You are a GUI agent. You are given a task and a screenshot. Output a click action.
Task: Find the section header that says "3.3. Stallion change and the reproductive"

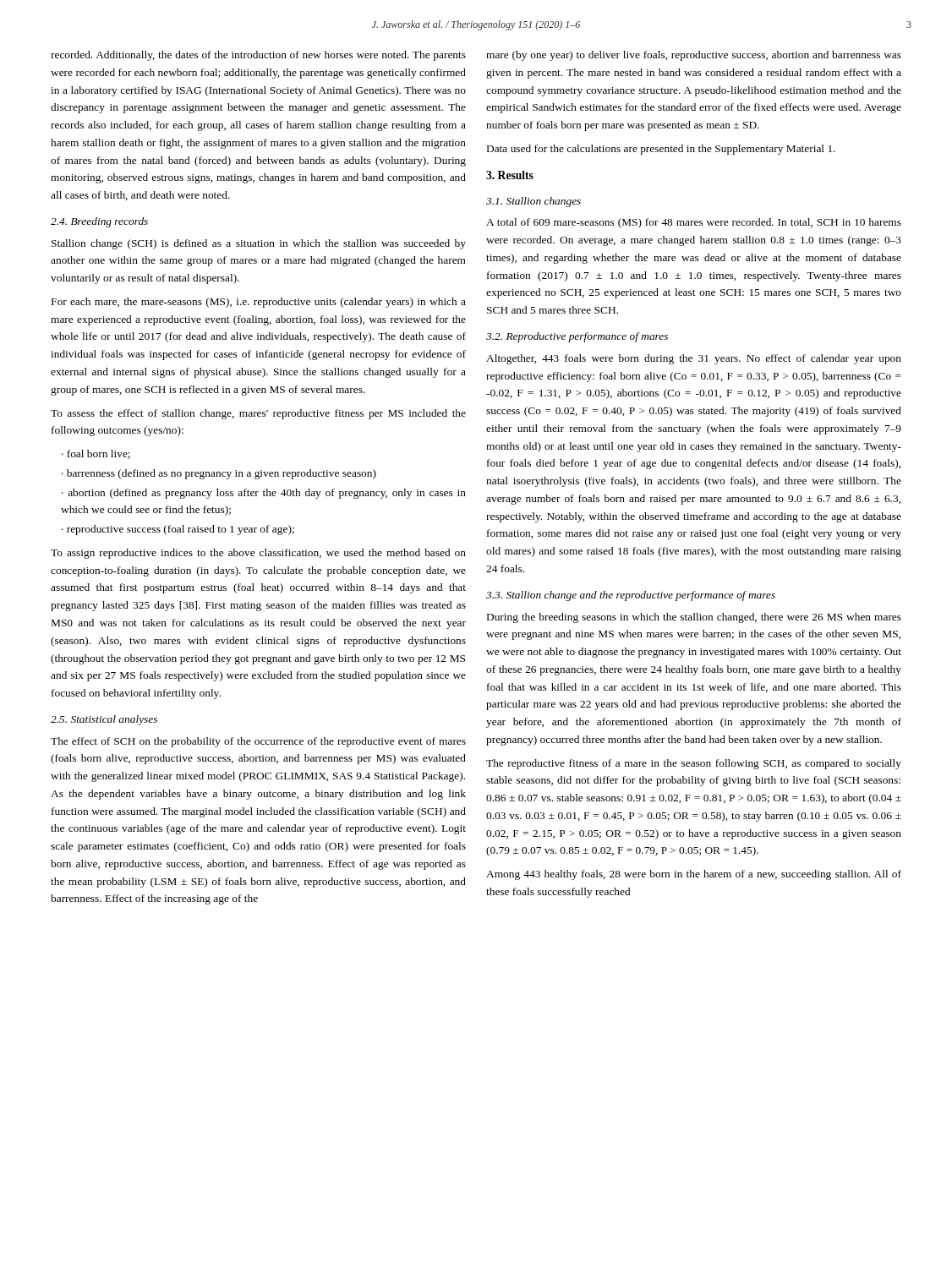[631, 594]
